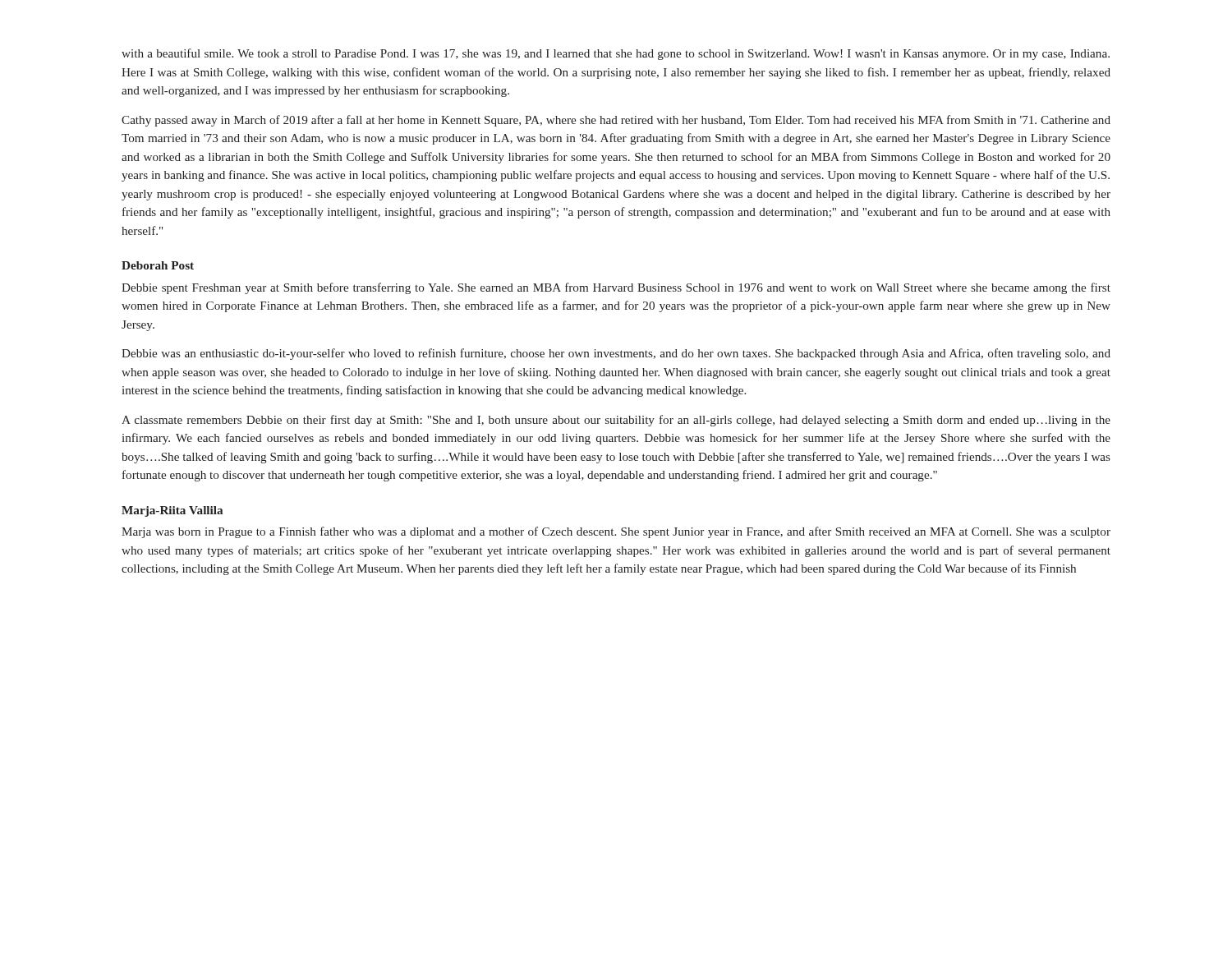The height and width of the screenshot is (953, 1232).
Task: Find the block on this page that starts "with a beautiful smile. We"
Action: coord(616,72)
